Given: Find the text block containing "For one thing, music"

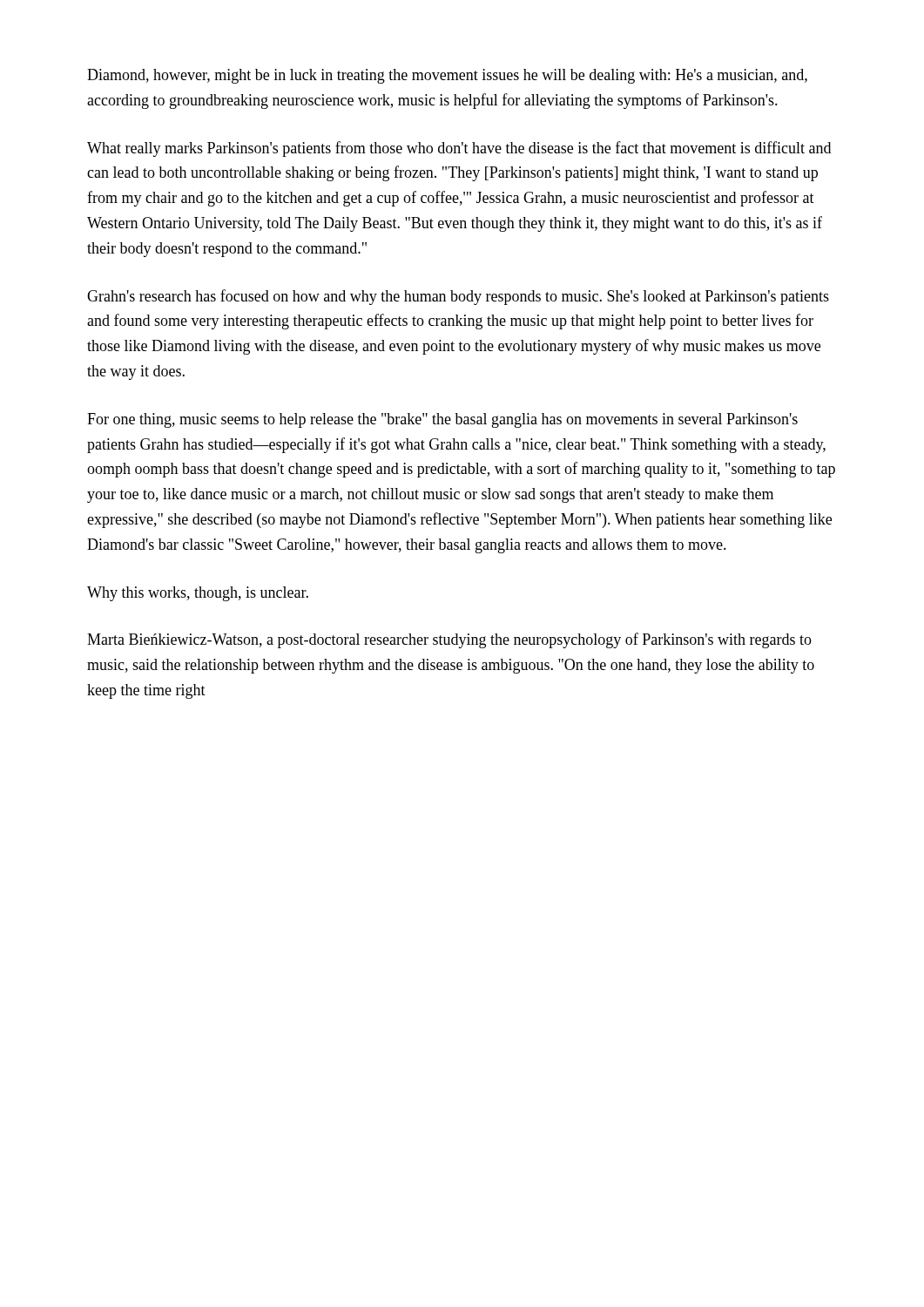Looking at the screenshot, I should tap(461, 482).
